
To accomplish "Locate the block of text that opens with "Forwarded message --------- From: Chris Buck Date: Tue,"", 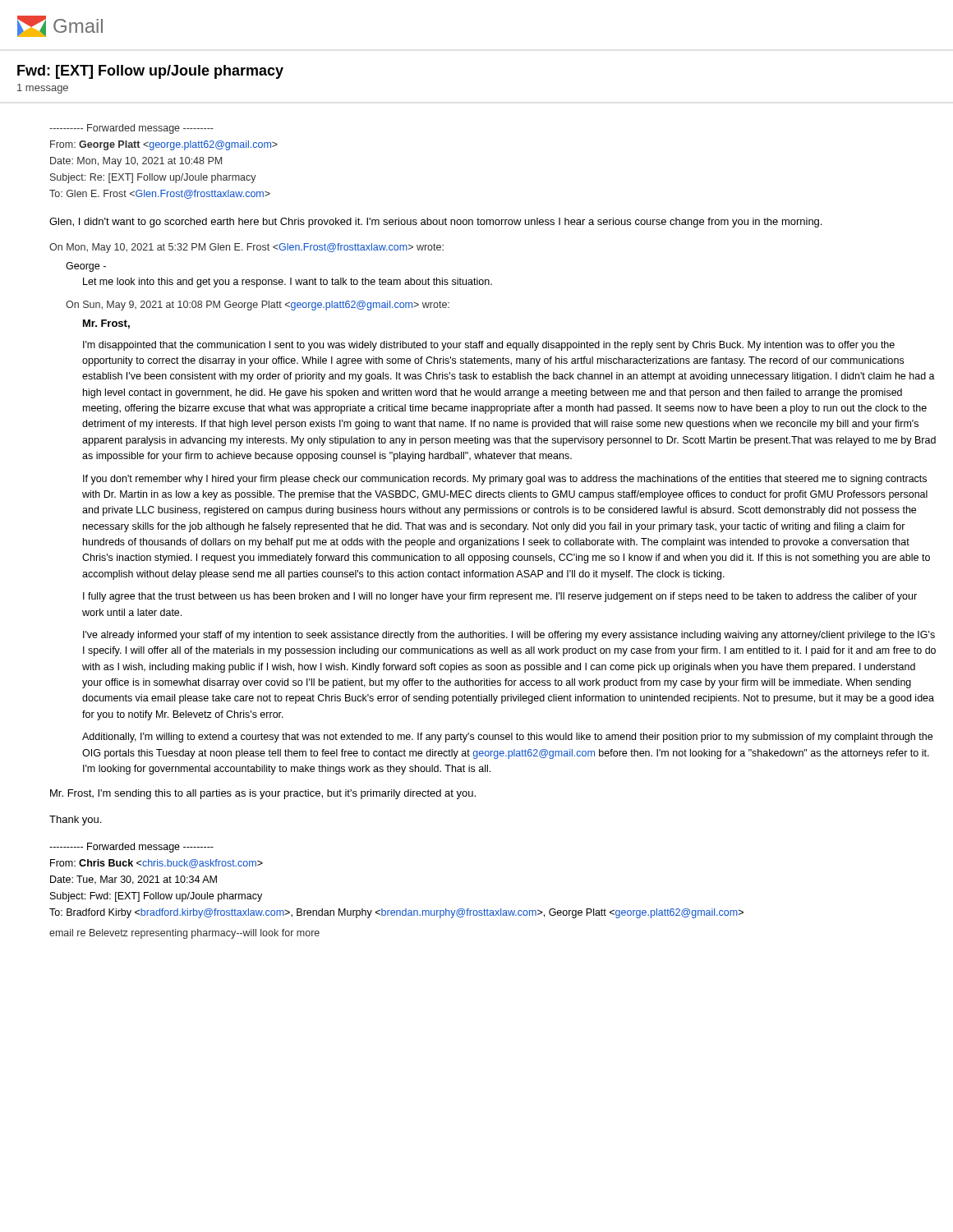I will coord(131,848).
